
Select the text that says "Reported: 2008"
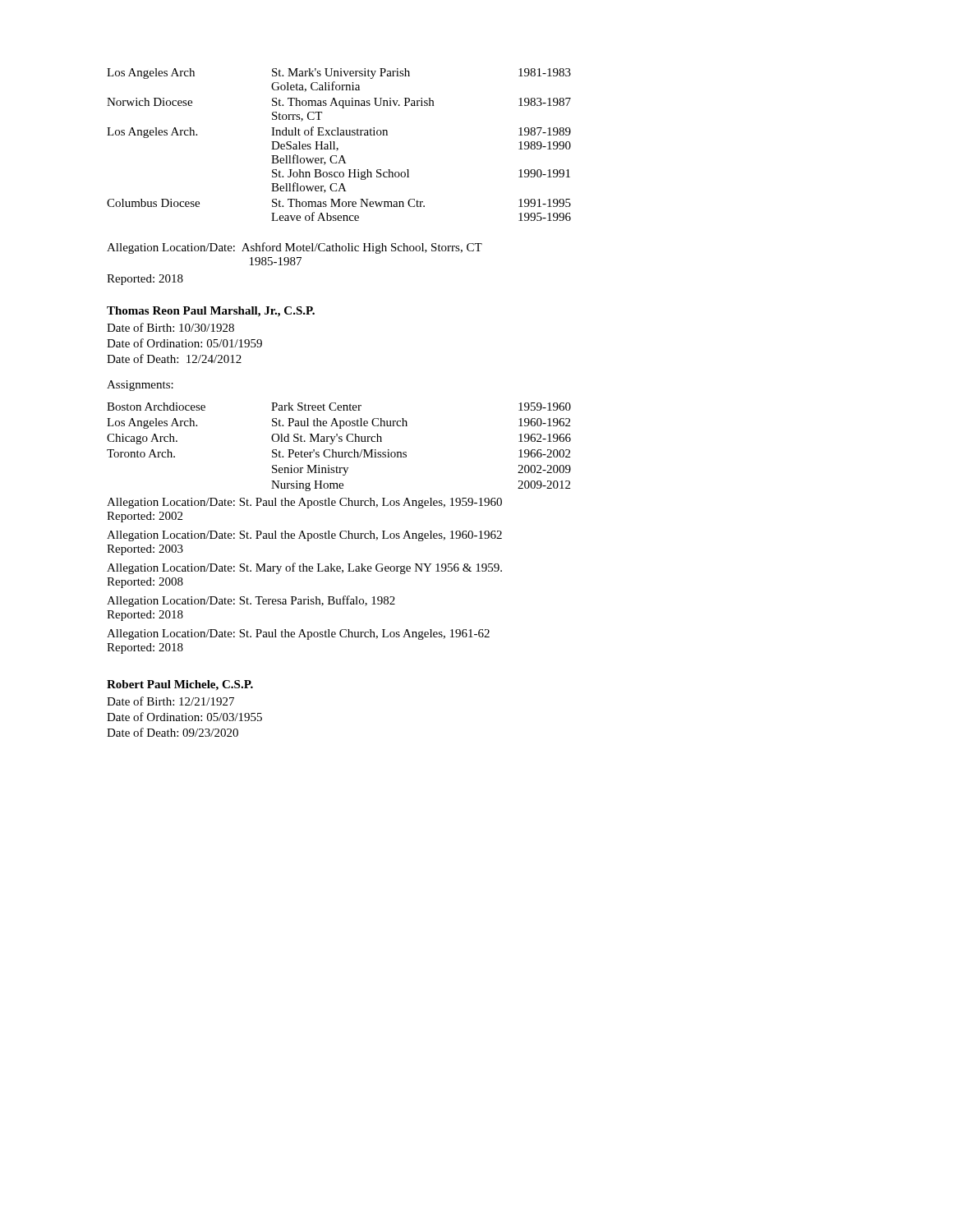click(145, 582)
